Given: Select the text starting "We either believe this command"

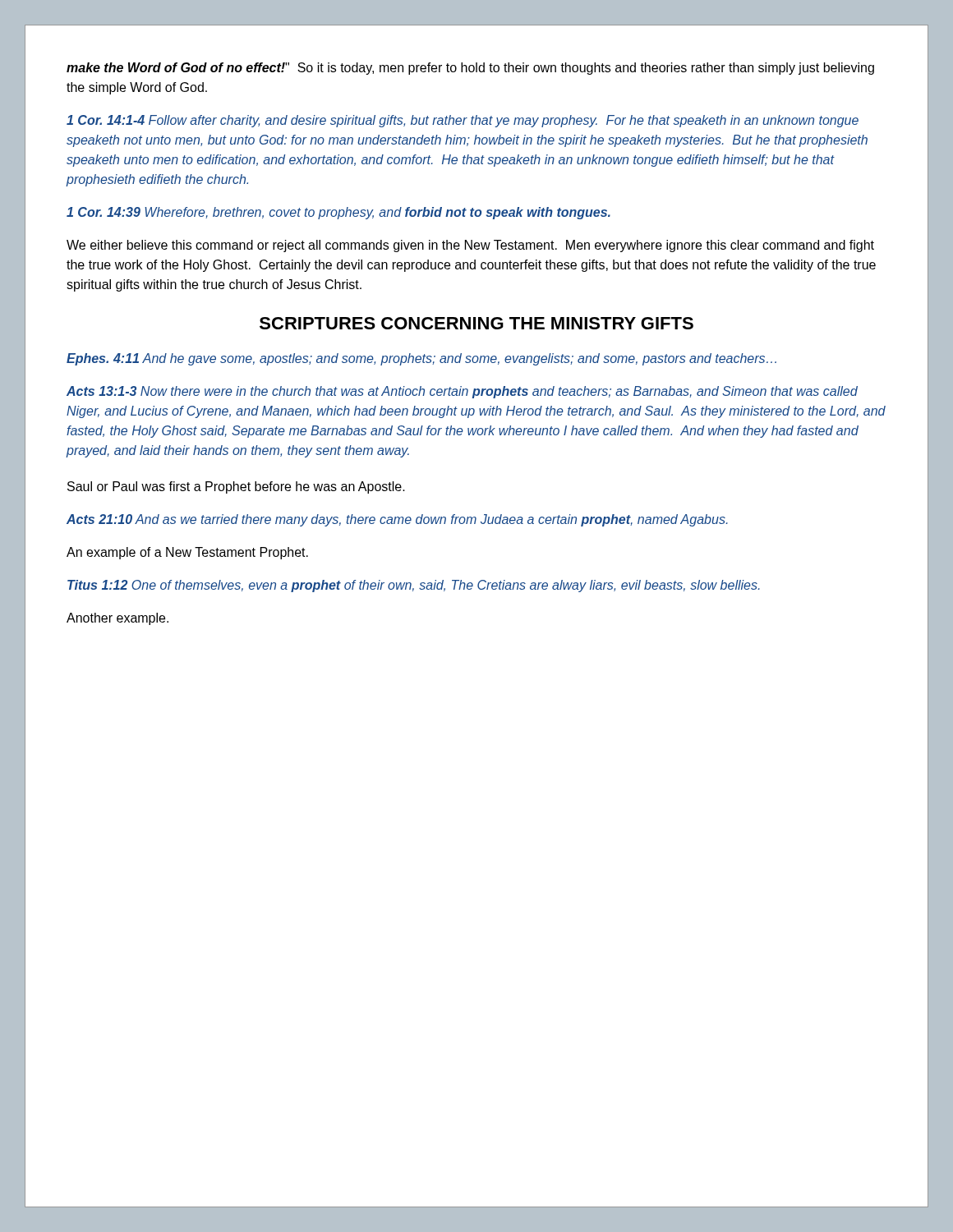Looking at the screenshot, I should [x=471, y=265].
